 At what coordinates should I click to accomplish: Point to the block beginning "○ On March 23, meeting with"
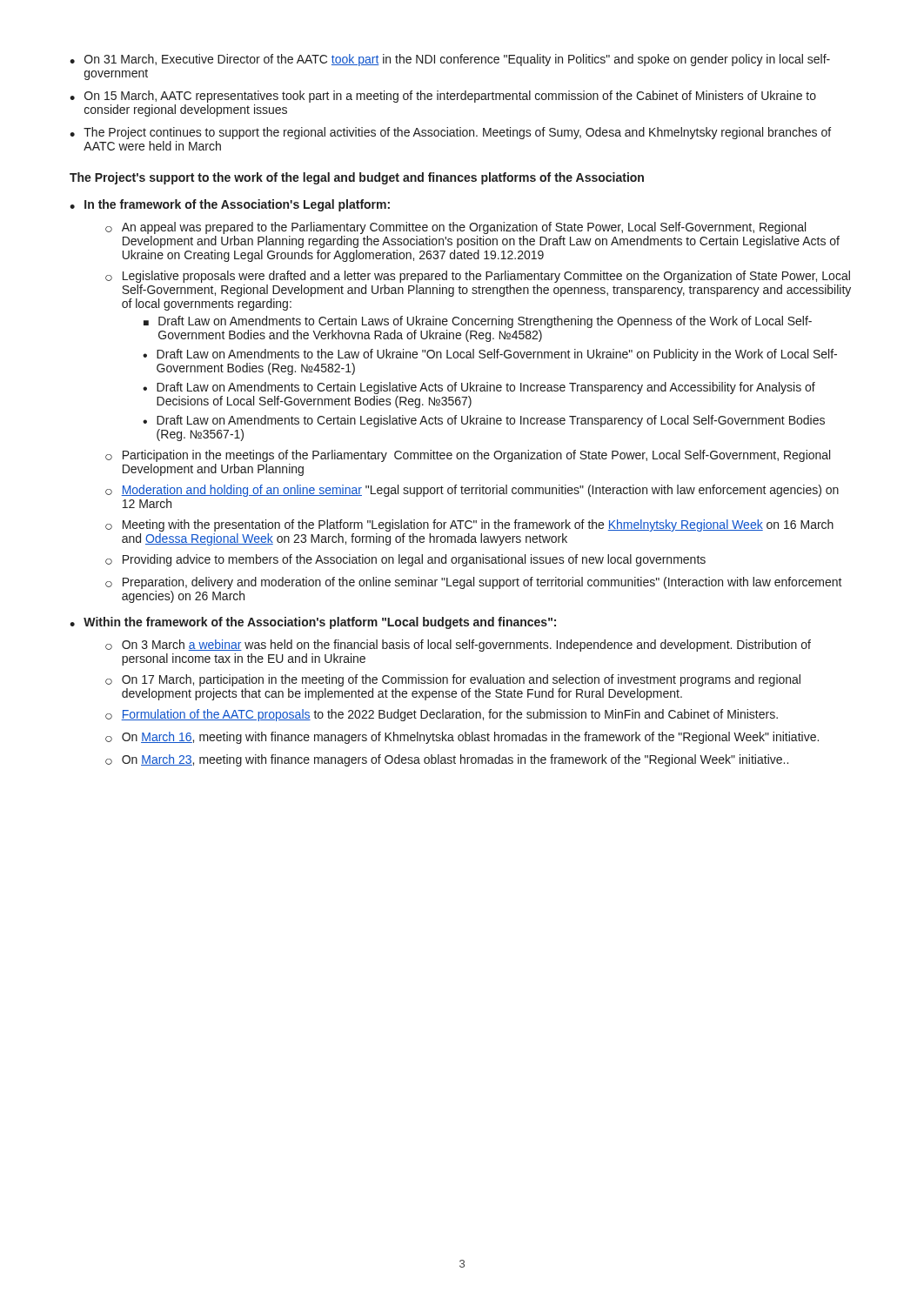(447, 760)
